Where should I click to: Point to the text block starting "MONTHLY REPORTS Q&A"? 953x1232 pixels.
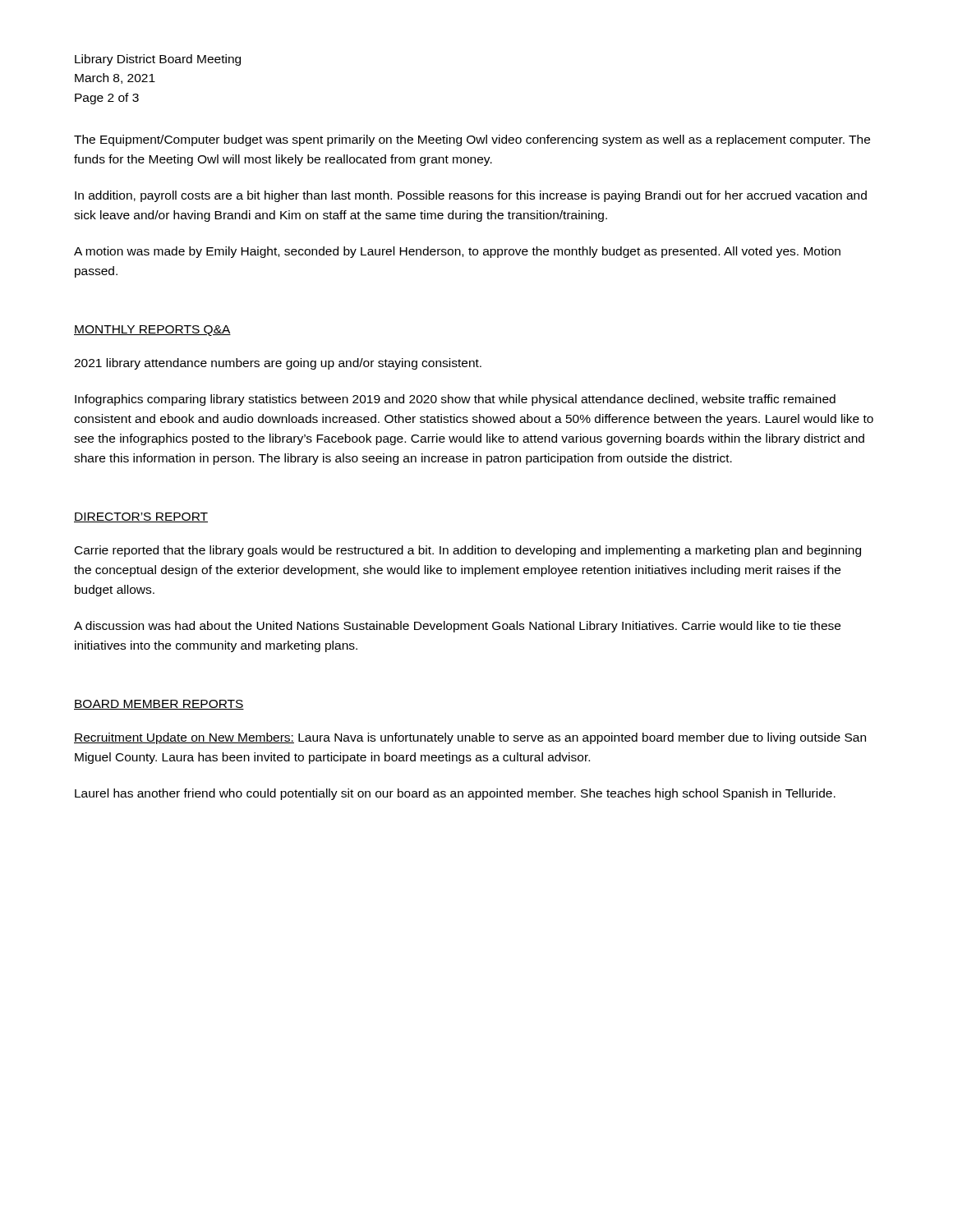pyautogui.click(x=152, y=329)
